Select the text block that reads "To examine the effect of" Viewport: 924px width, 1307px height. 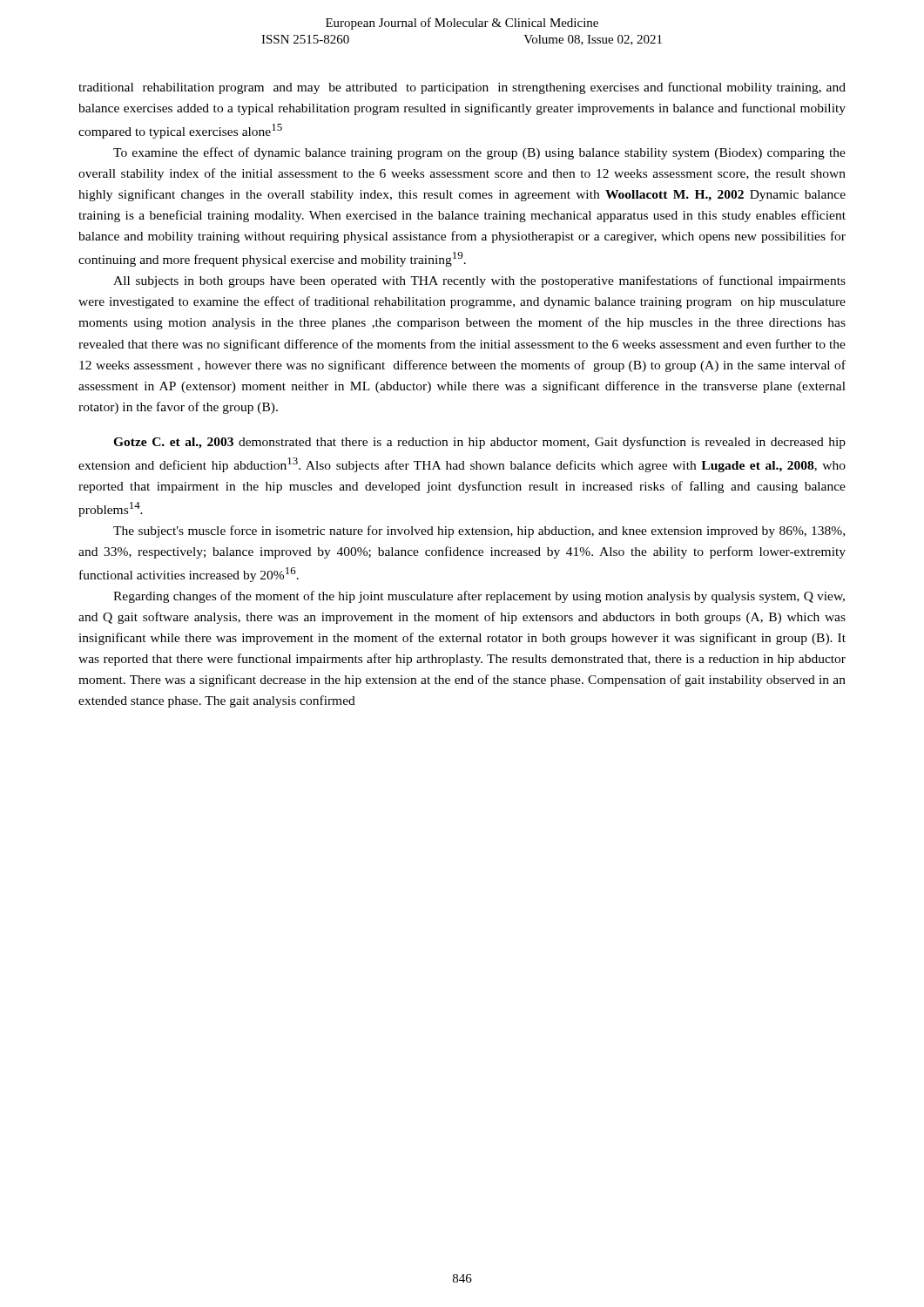pyautogui.click(x=462, y=206)
